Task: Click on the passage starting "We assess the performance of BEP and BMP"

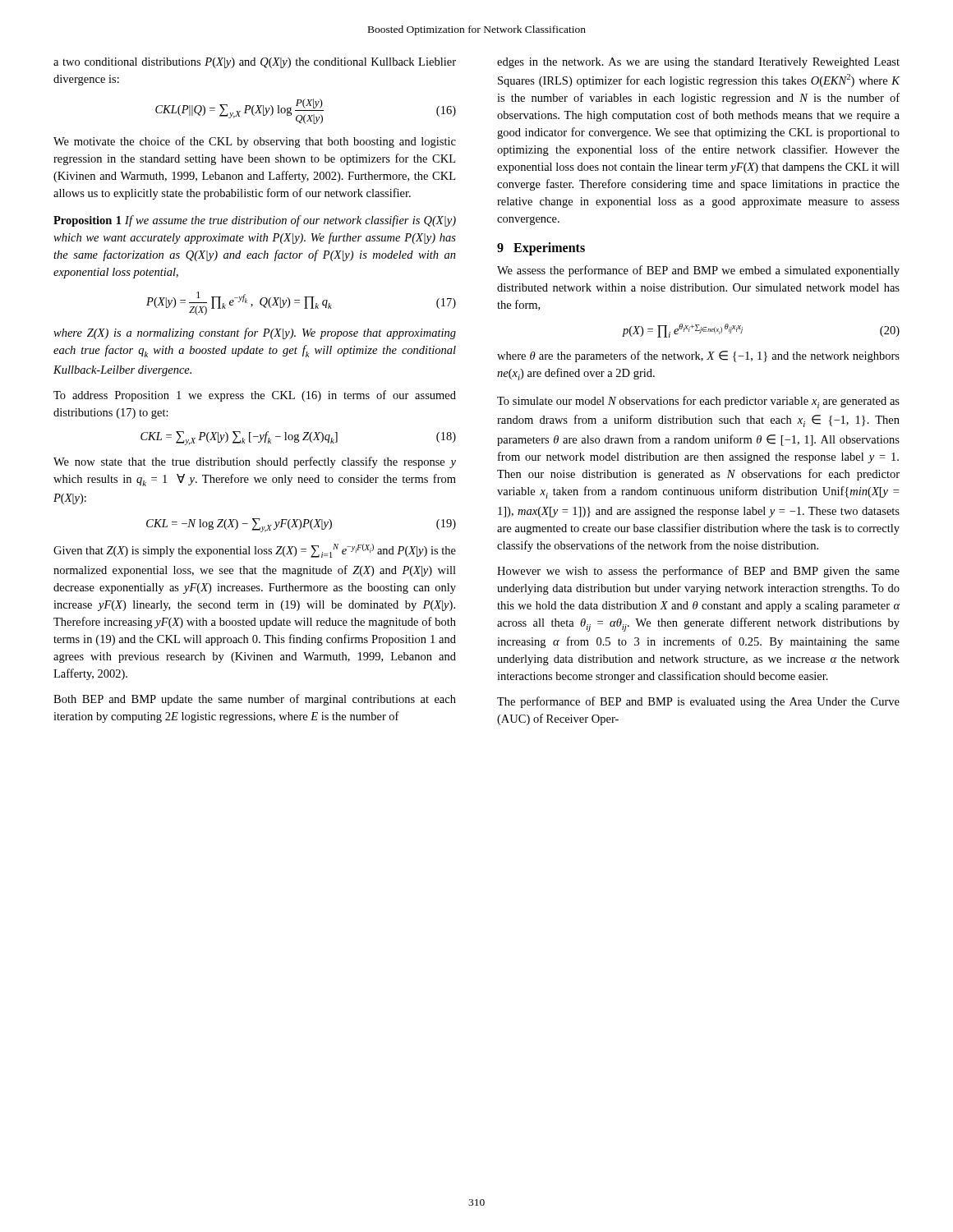Action: coord(698,287)
